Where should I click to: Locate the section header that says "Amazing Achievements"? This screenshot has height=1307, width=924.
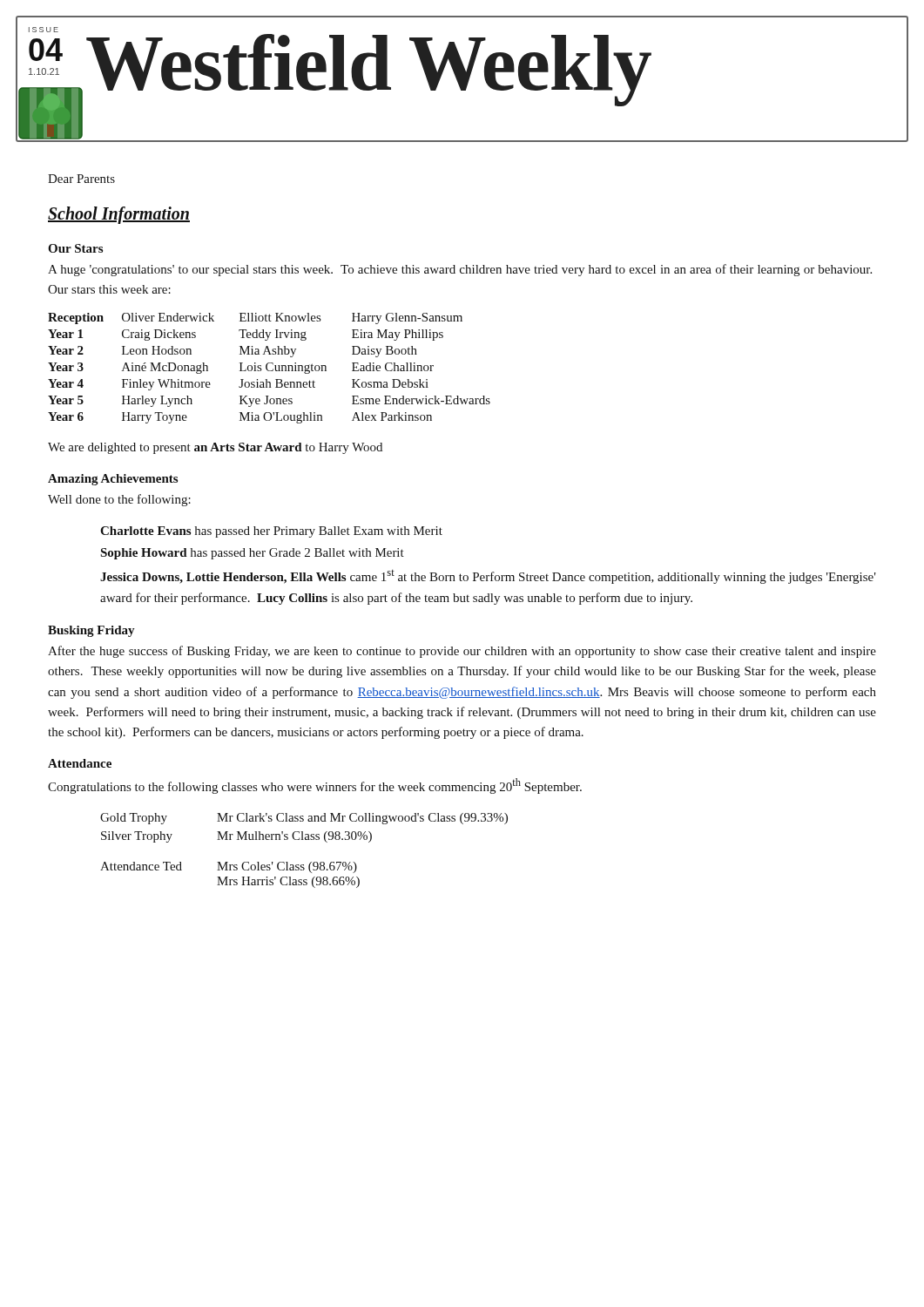tap(113, 478)
